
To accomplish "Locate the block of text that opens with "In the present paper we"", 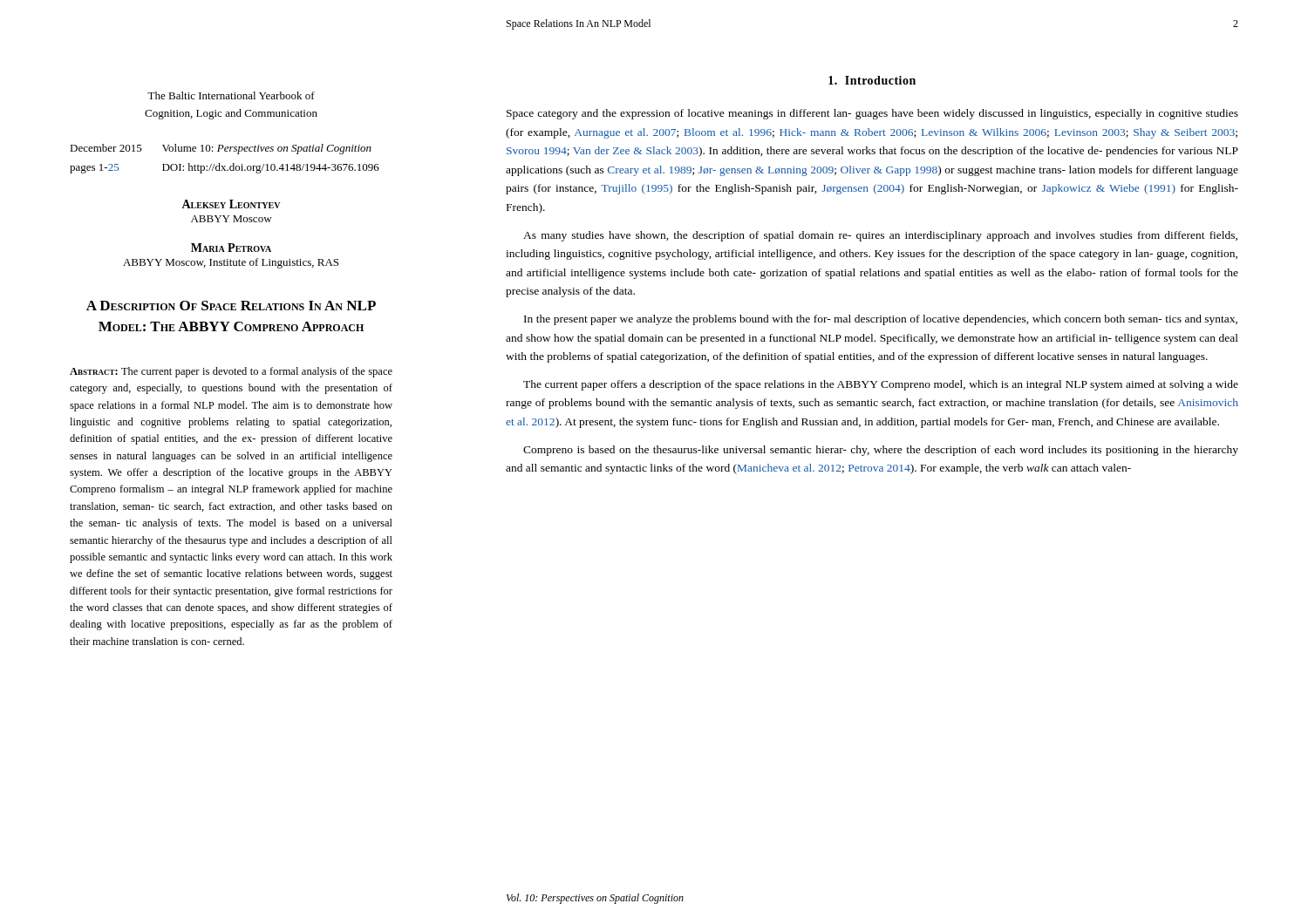I will [872, 337].
